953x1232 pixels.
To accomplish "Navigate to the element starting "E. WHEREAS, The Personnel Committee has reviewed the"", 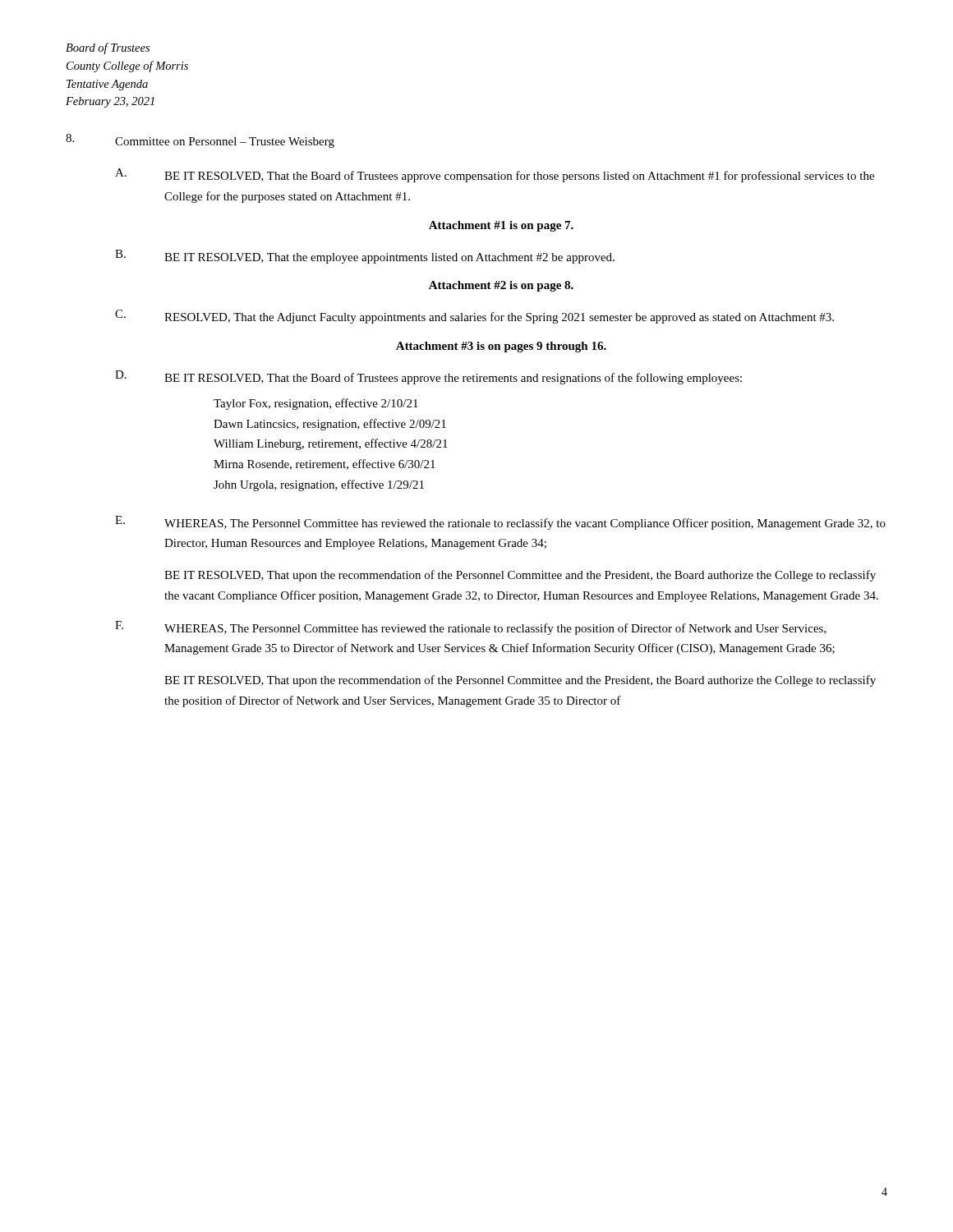I will [501, 565].
